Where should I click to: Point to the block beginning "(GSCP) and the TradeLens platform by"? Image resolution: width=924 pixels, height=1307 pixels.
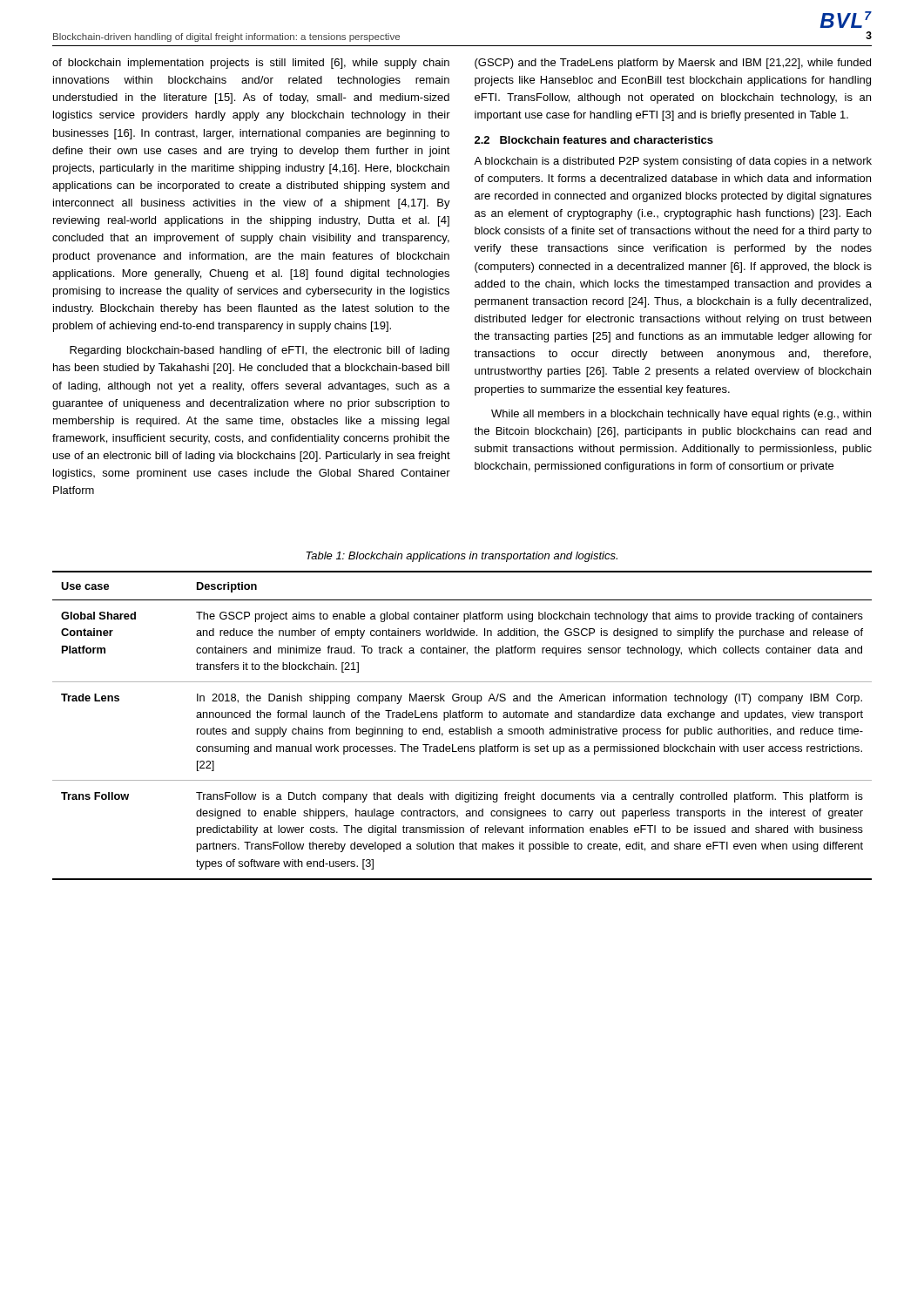(673, 89)
